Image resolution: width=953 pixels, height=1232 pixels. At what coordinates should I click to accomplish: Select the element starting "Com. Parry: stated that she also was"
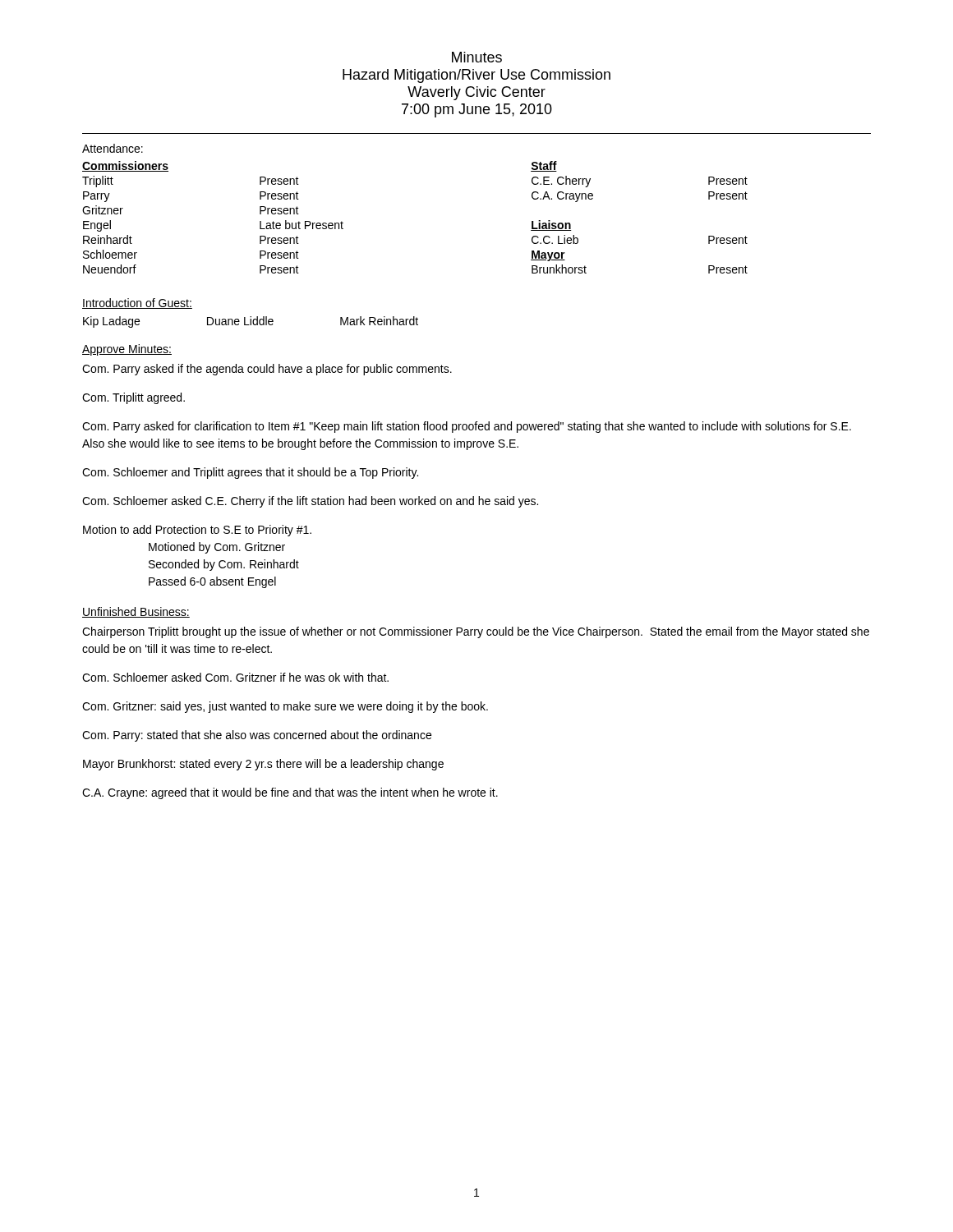pyautogui.click(x=257, y=735)
